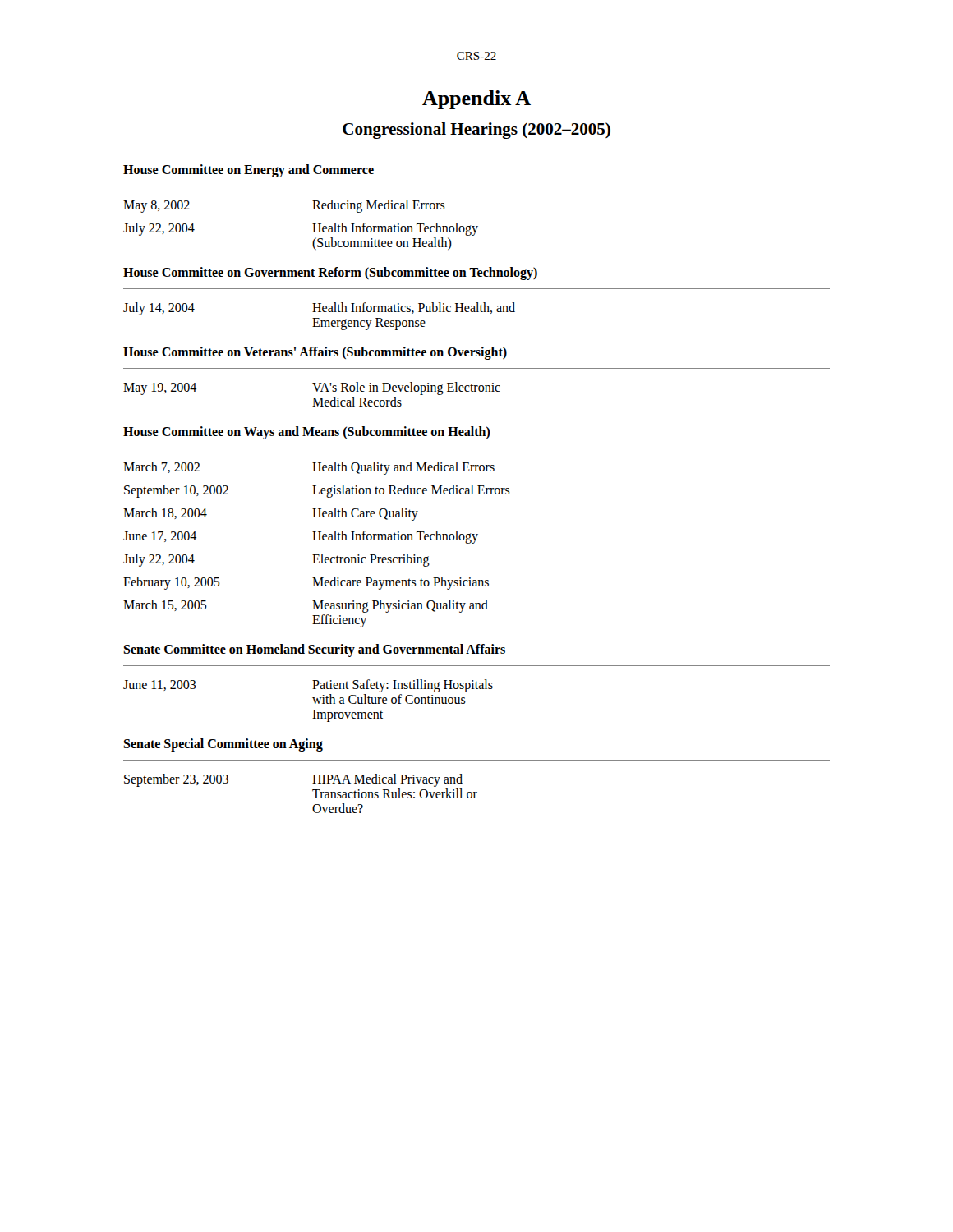Where does it say "Appendix A"?

pos(476,98)
